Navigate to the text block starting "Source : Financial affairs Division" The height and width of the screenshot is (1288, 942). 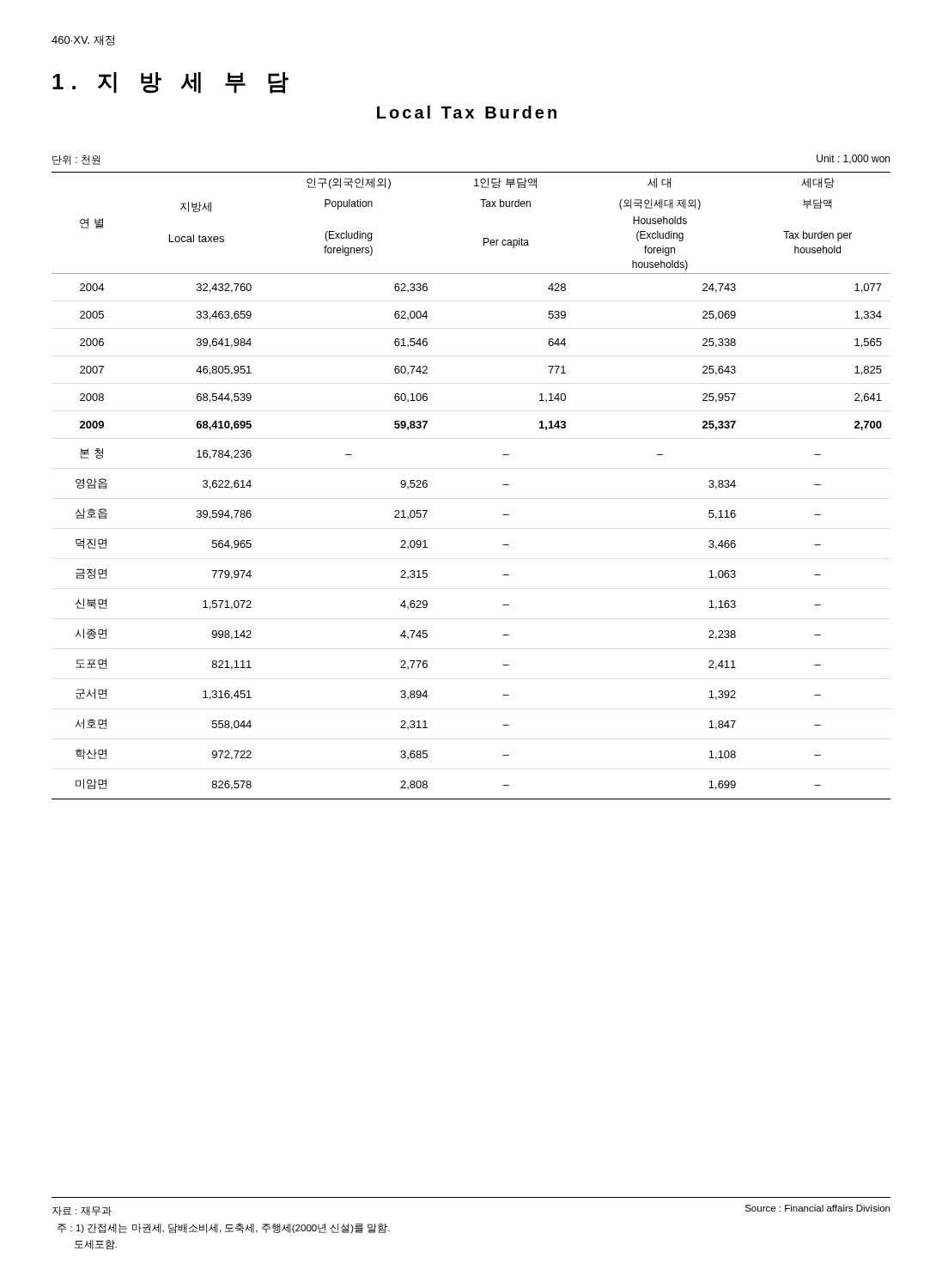[x=818, y=1208]
